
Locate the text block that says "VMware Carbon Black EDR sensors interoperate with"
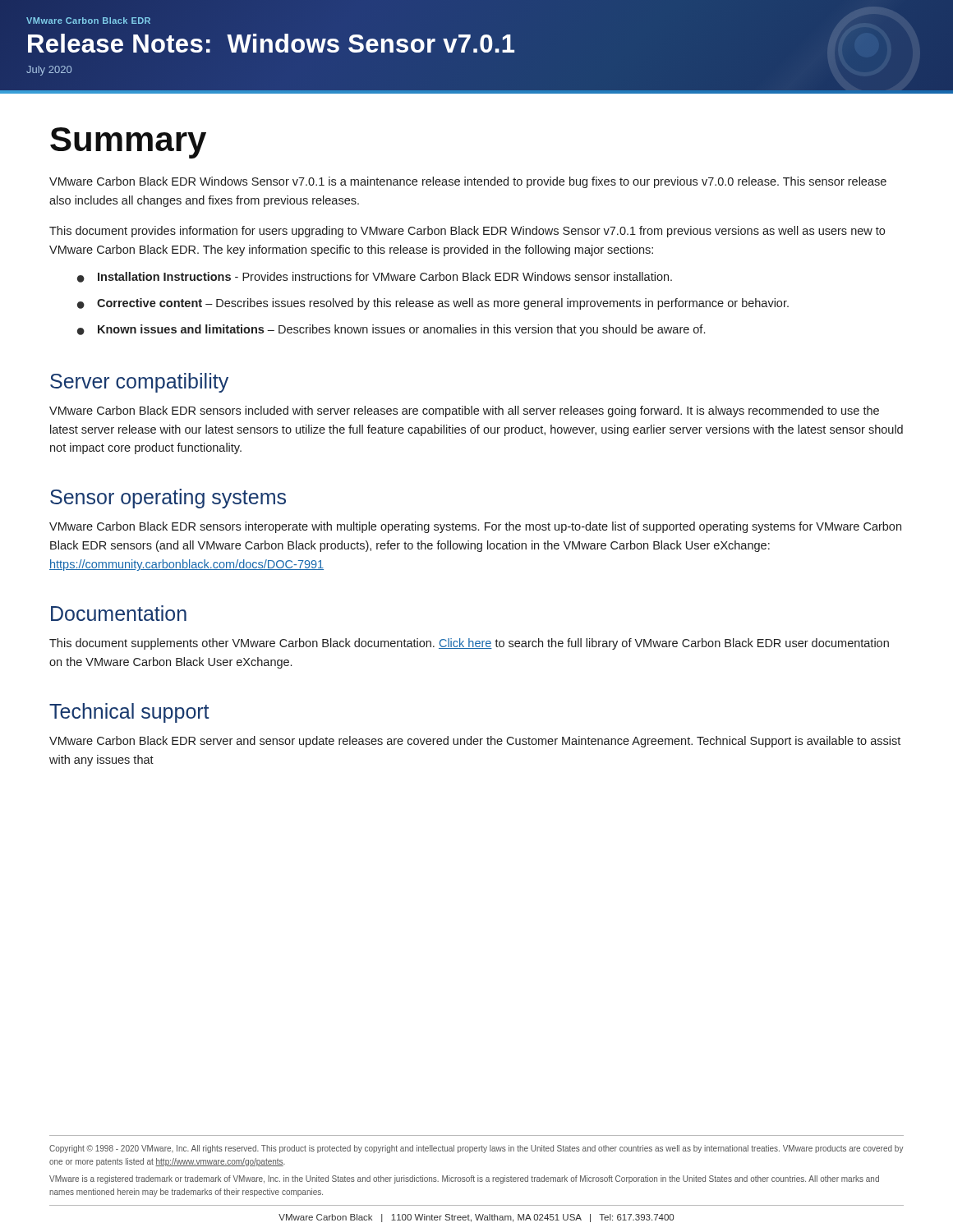pyautogui.click(x=476, y=546)
